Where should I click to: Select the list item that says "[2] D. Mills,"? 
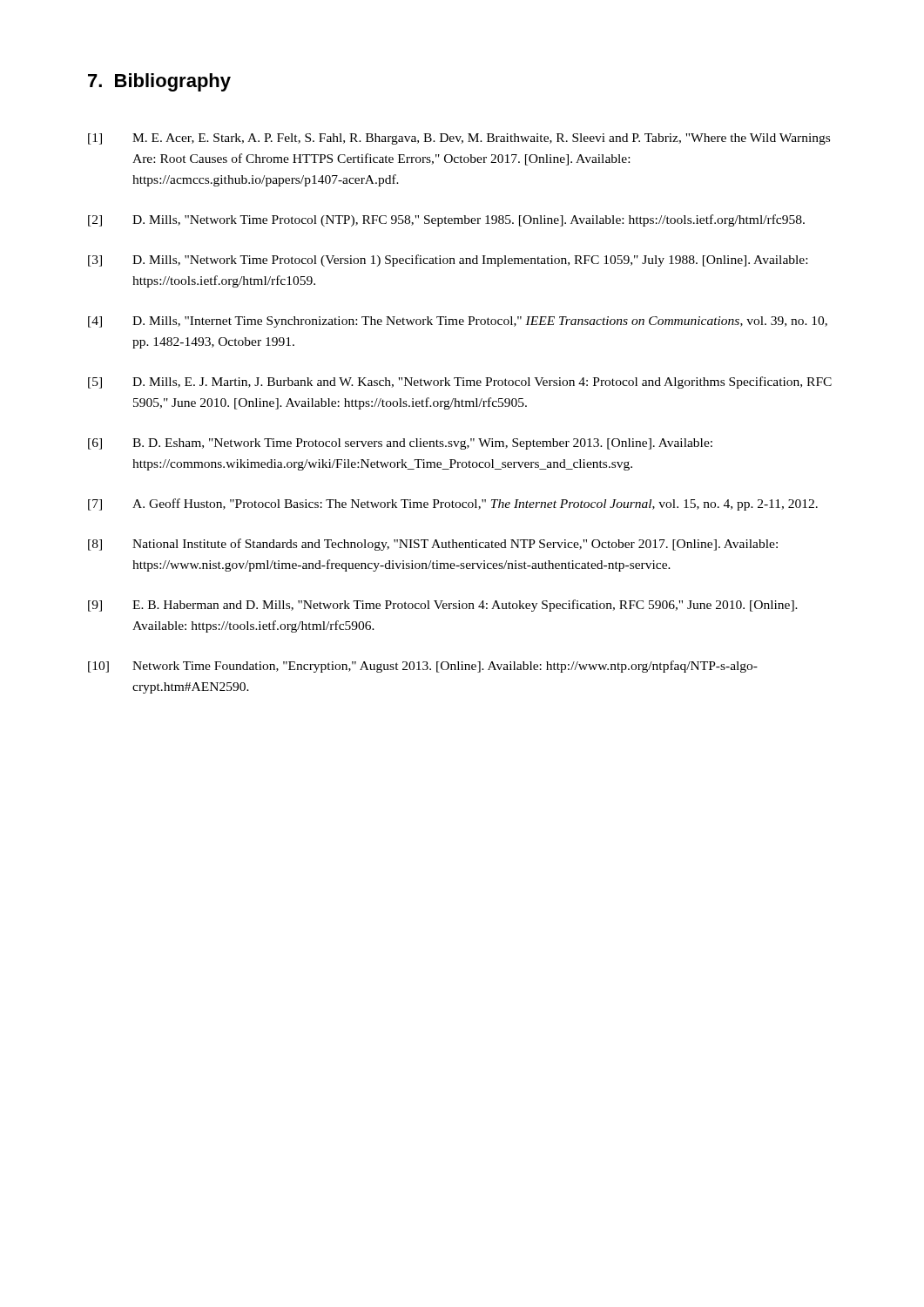(462, 220)
